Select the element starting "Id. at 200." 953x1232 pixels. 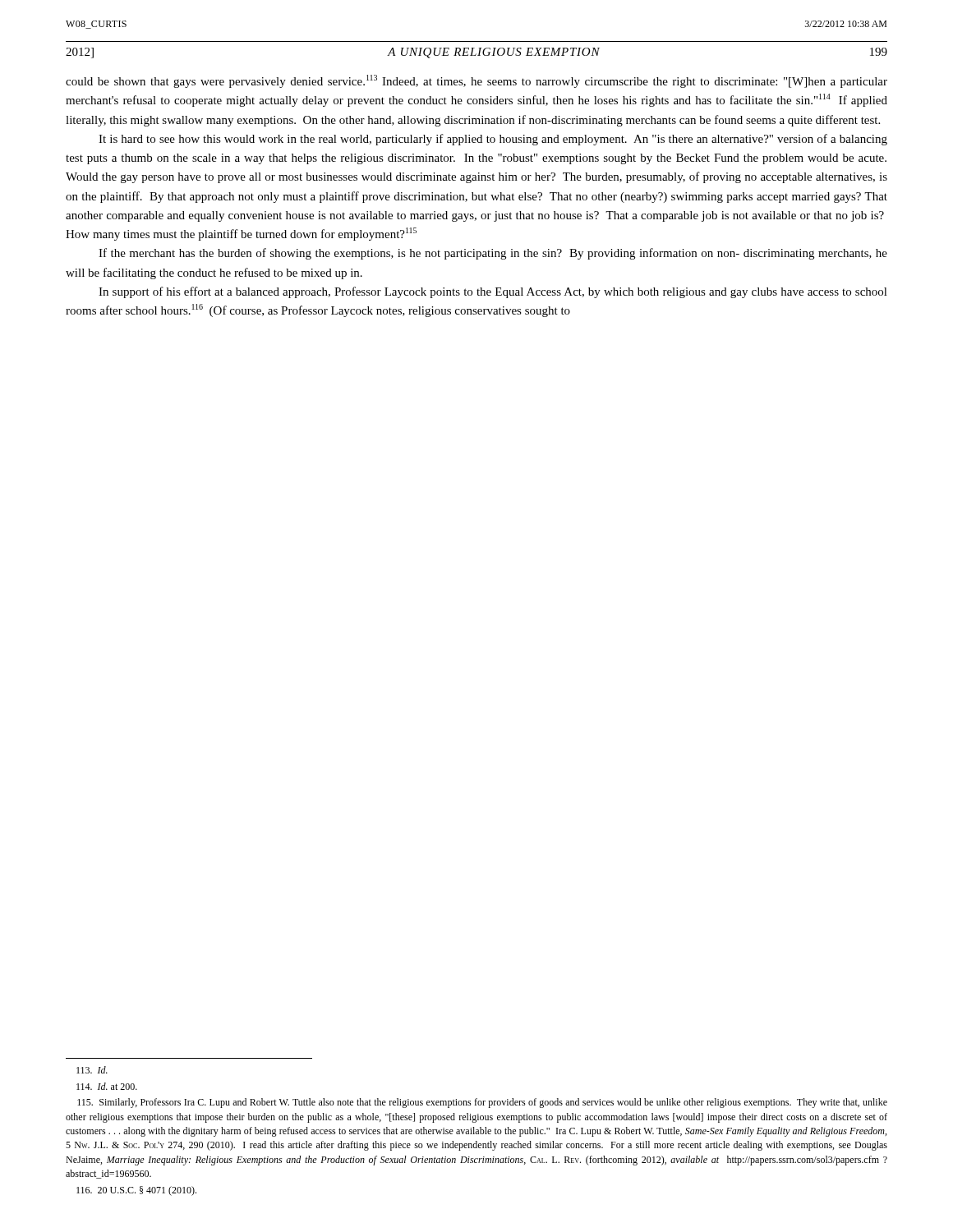pyautogui.click(x=102, y=1087)
